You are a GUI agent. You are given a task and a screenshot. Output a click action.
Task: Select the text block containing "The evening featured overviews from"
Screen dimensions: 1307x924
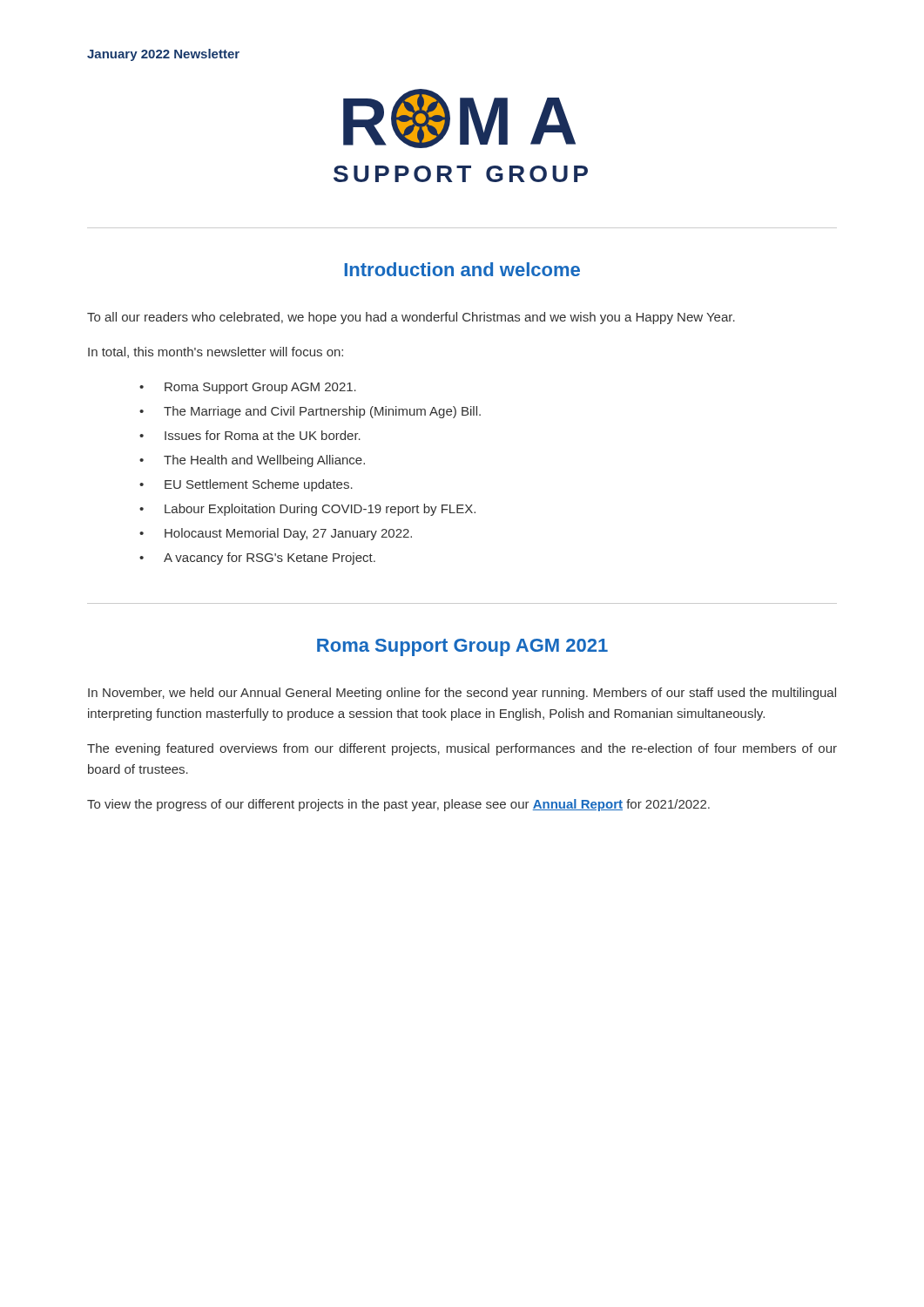pyautogui.click(x=462, y=759)
